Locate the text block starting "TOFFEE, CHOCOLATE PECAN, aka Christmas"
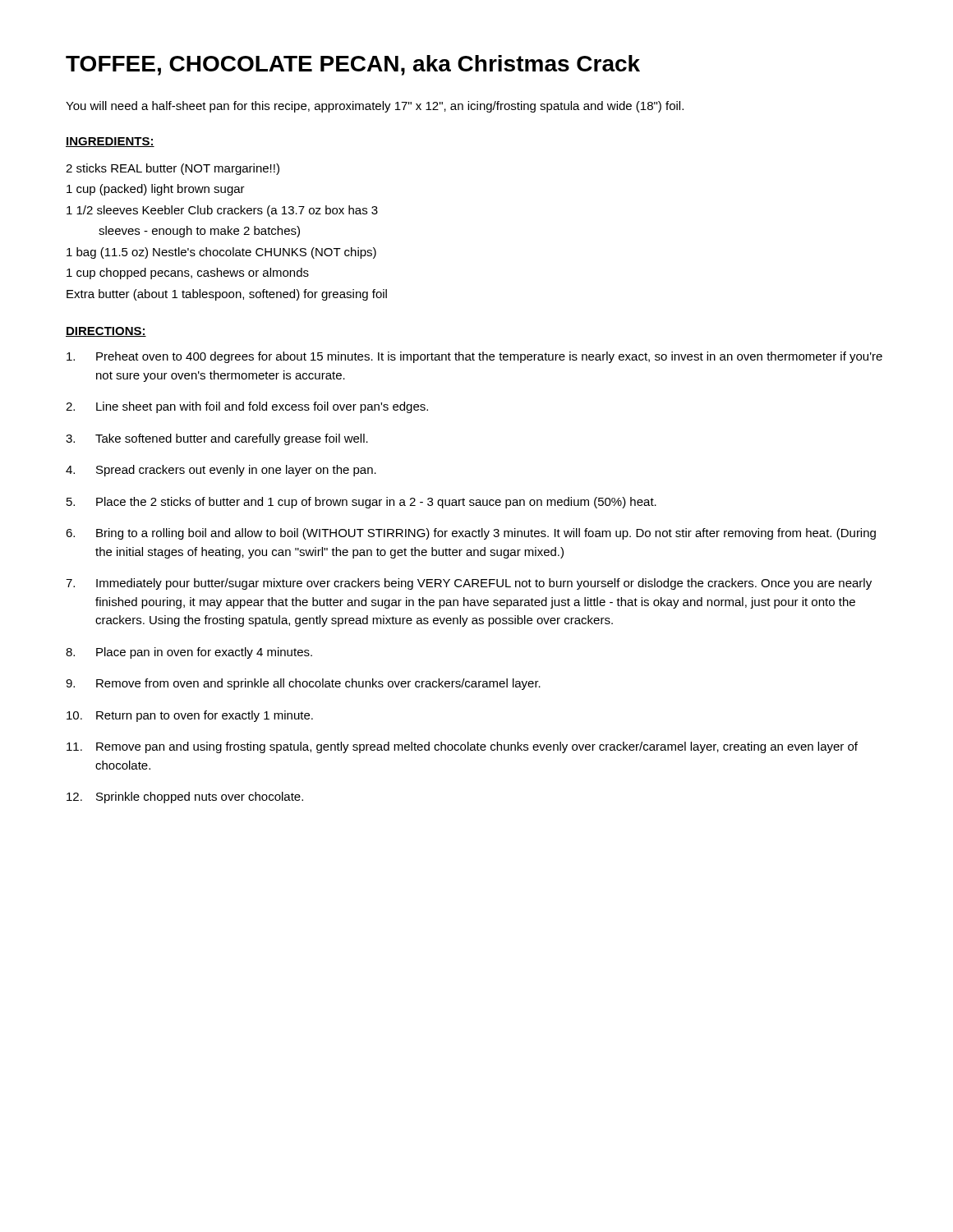Image resolution: width=953 pixels, height=1232 pixels. pyautogui.click(x=353, y=64)
